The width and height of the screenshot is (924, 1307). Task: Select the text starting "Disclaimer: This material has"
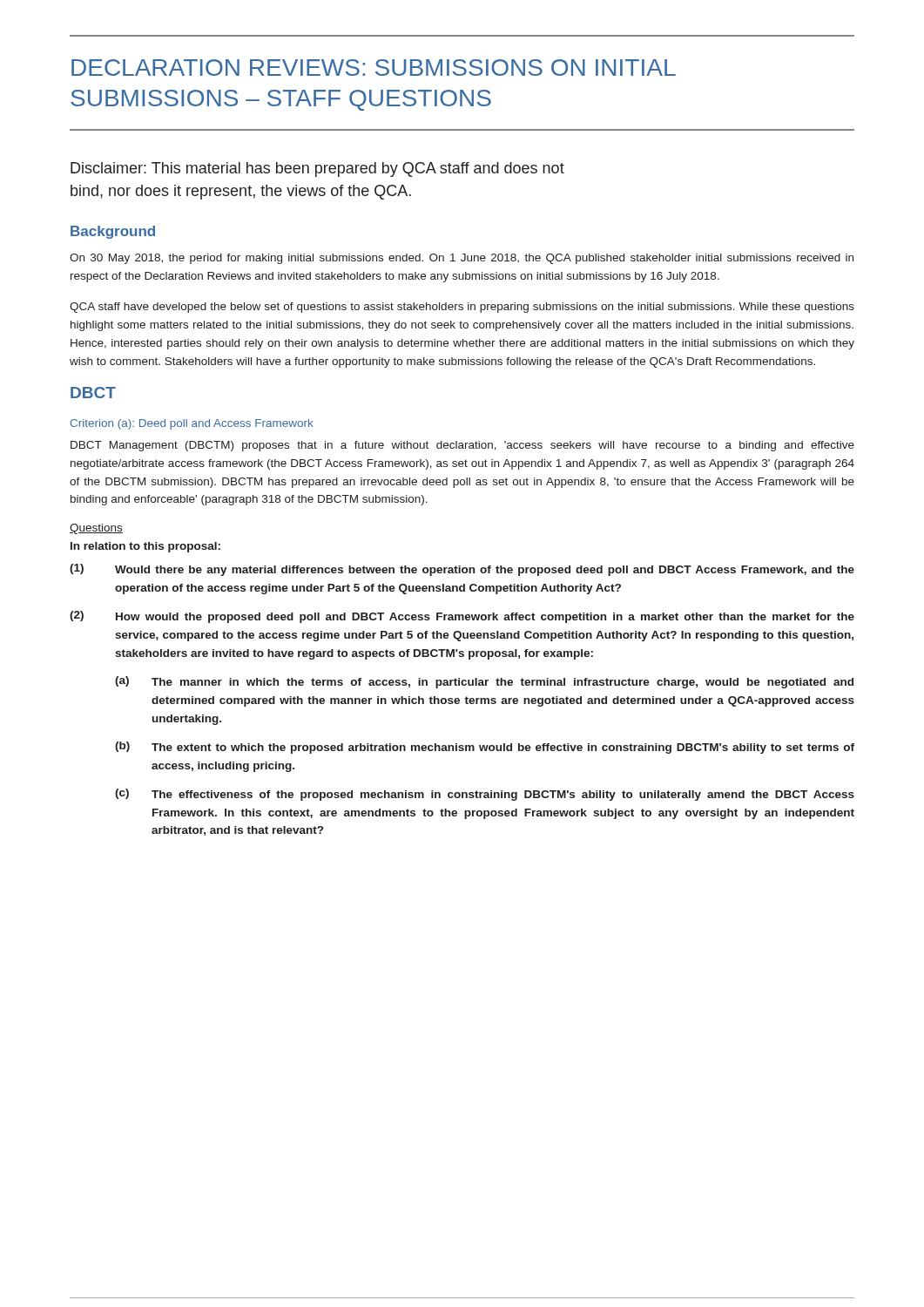click(x=317, y=180)
